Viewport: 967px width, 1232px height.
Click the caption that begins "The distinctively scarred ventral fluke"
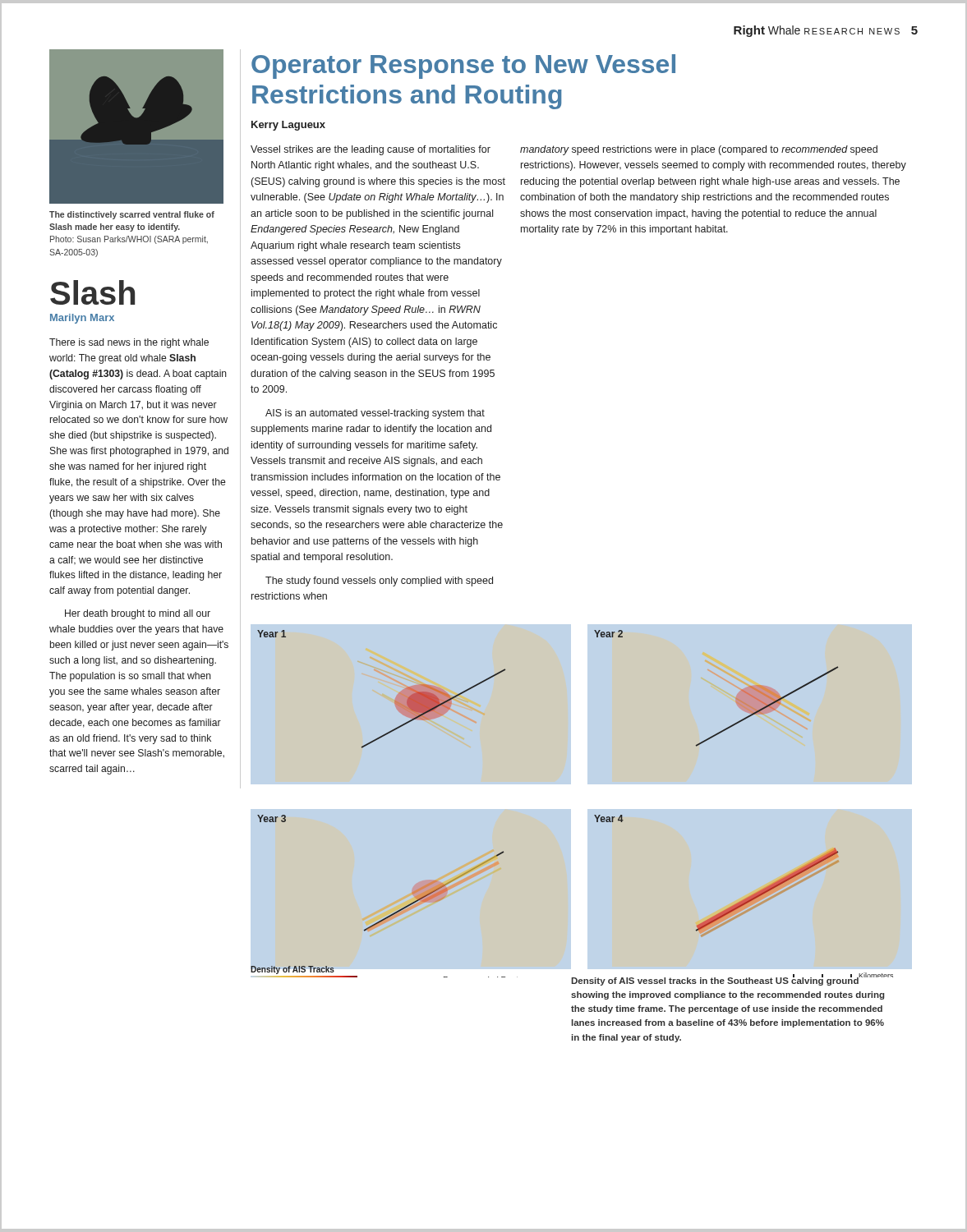(132, 233)
